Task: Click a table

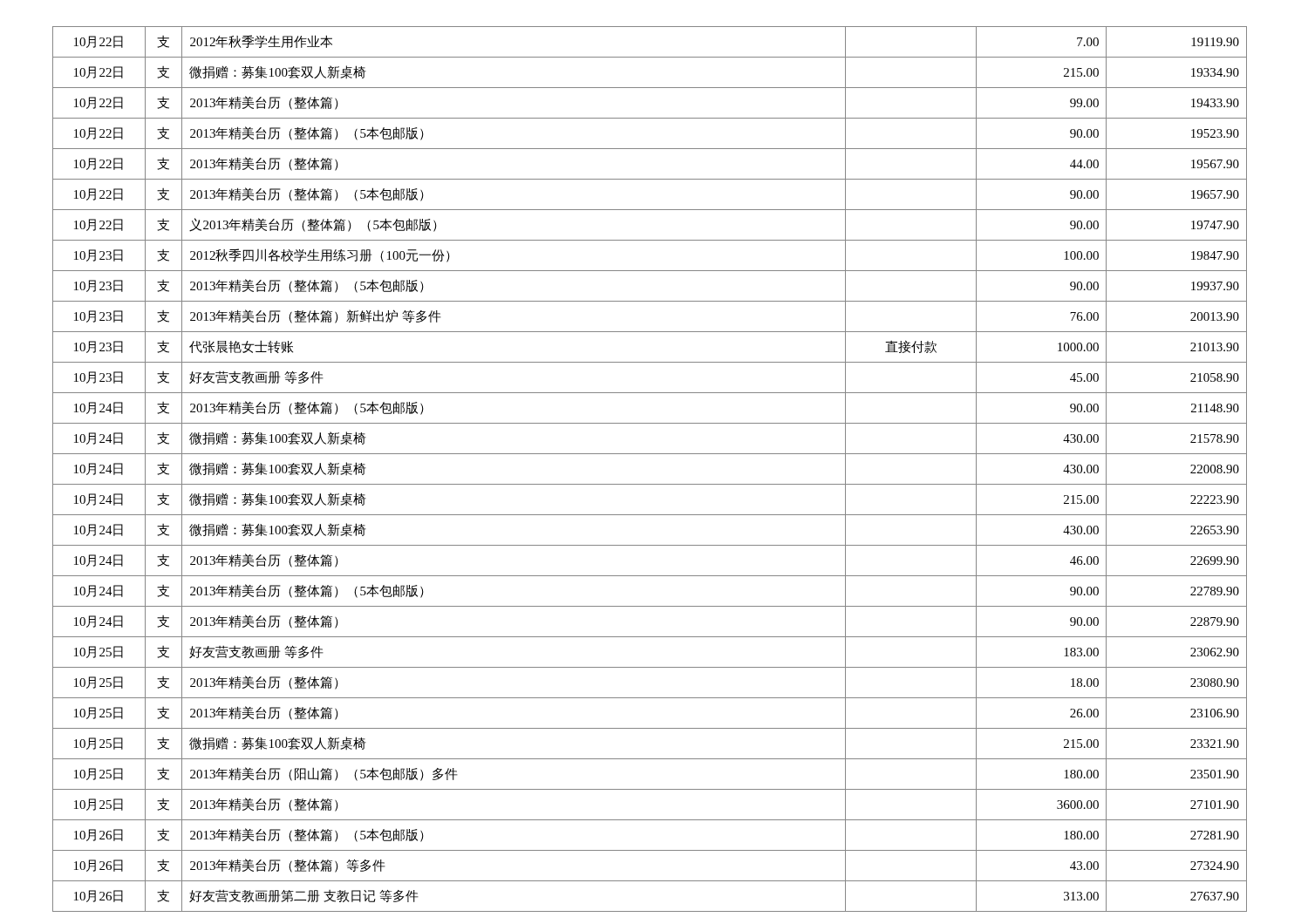Action: tap(654, 469)
